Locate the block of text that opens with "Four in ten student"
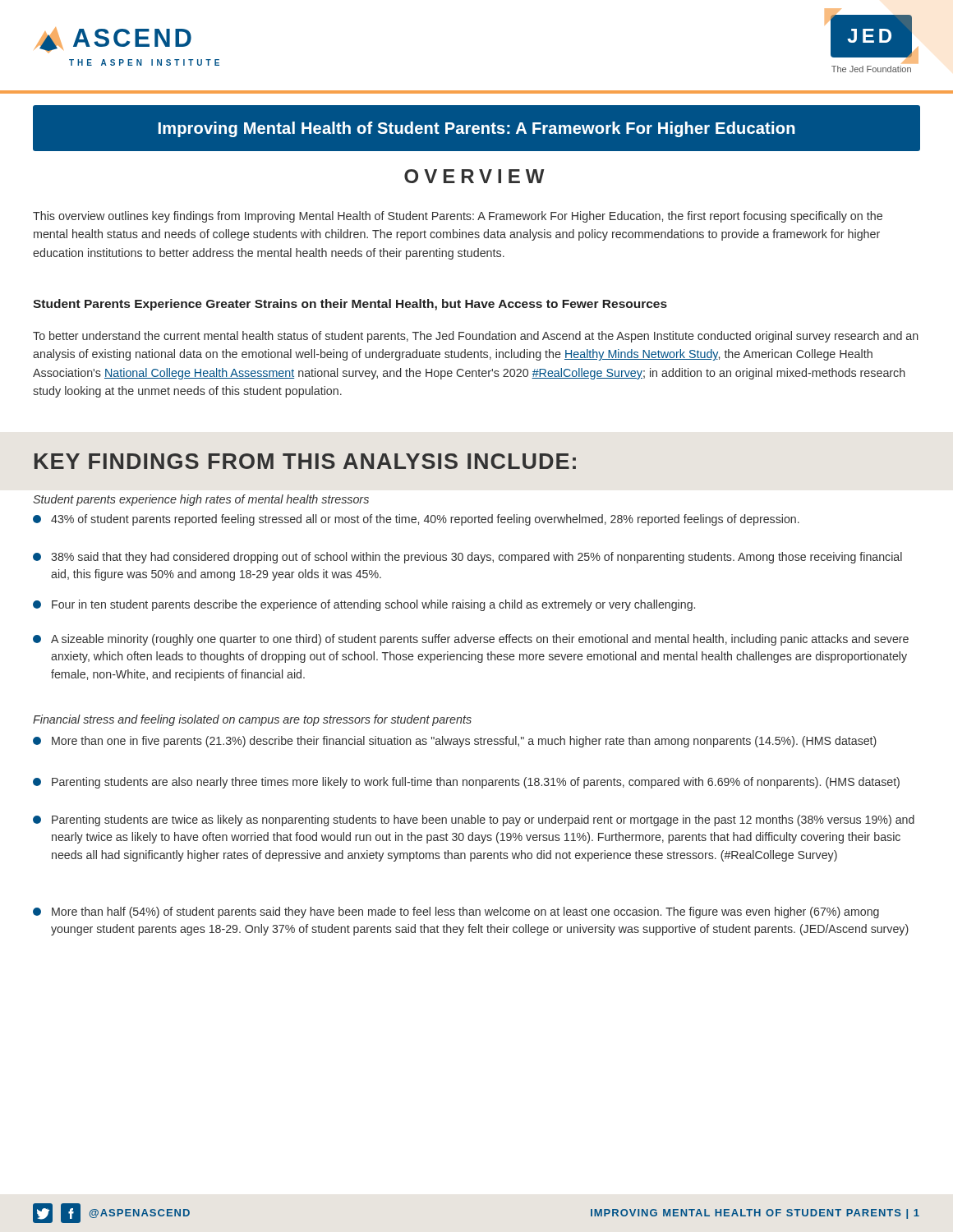 pos(365,605)
